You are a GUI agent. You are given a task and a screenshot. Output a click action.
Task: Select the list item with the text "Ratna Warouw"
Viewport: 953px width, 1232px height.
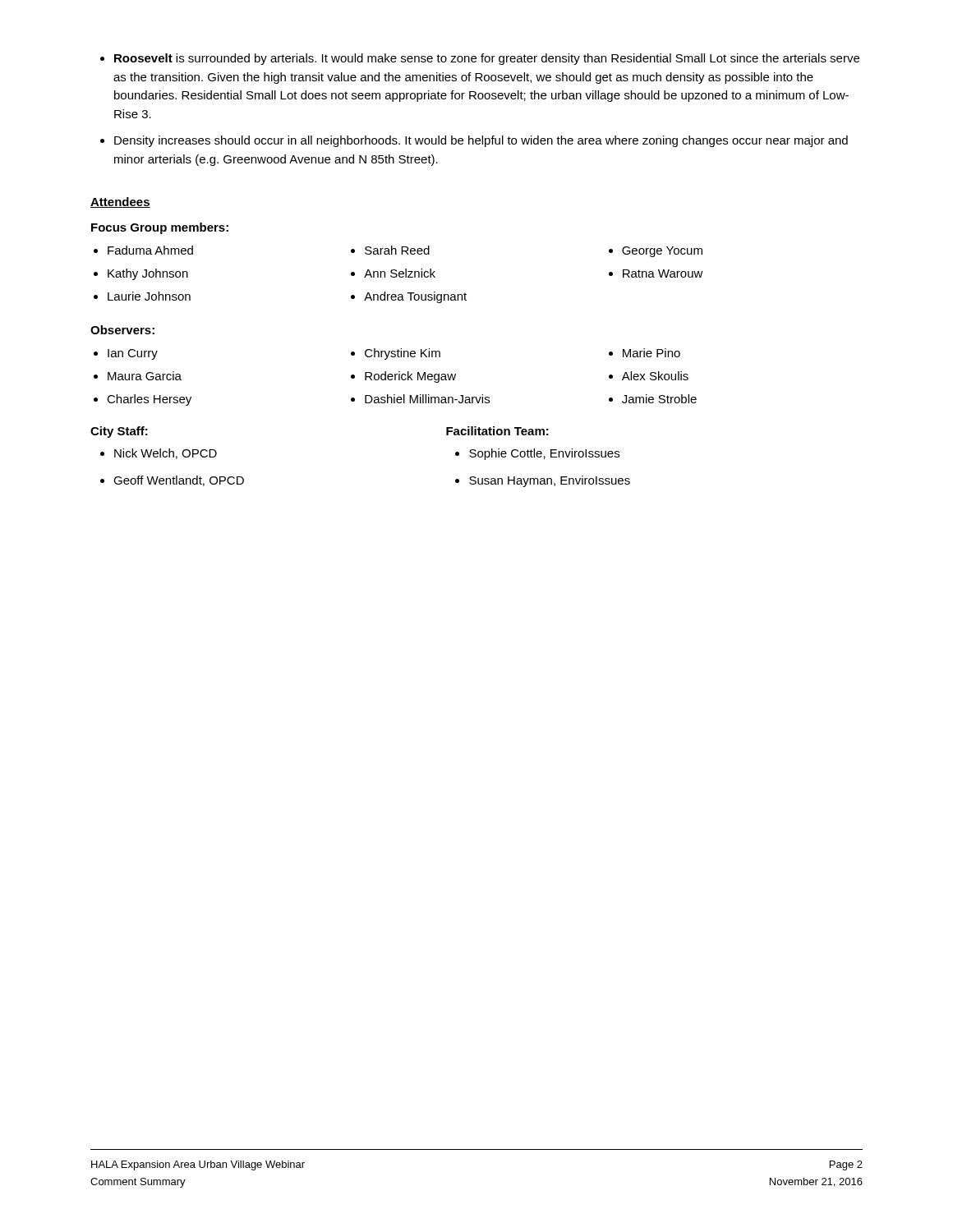pos(662,273)
